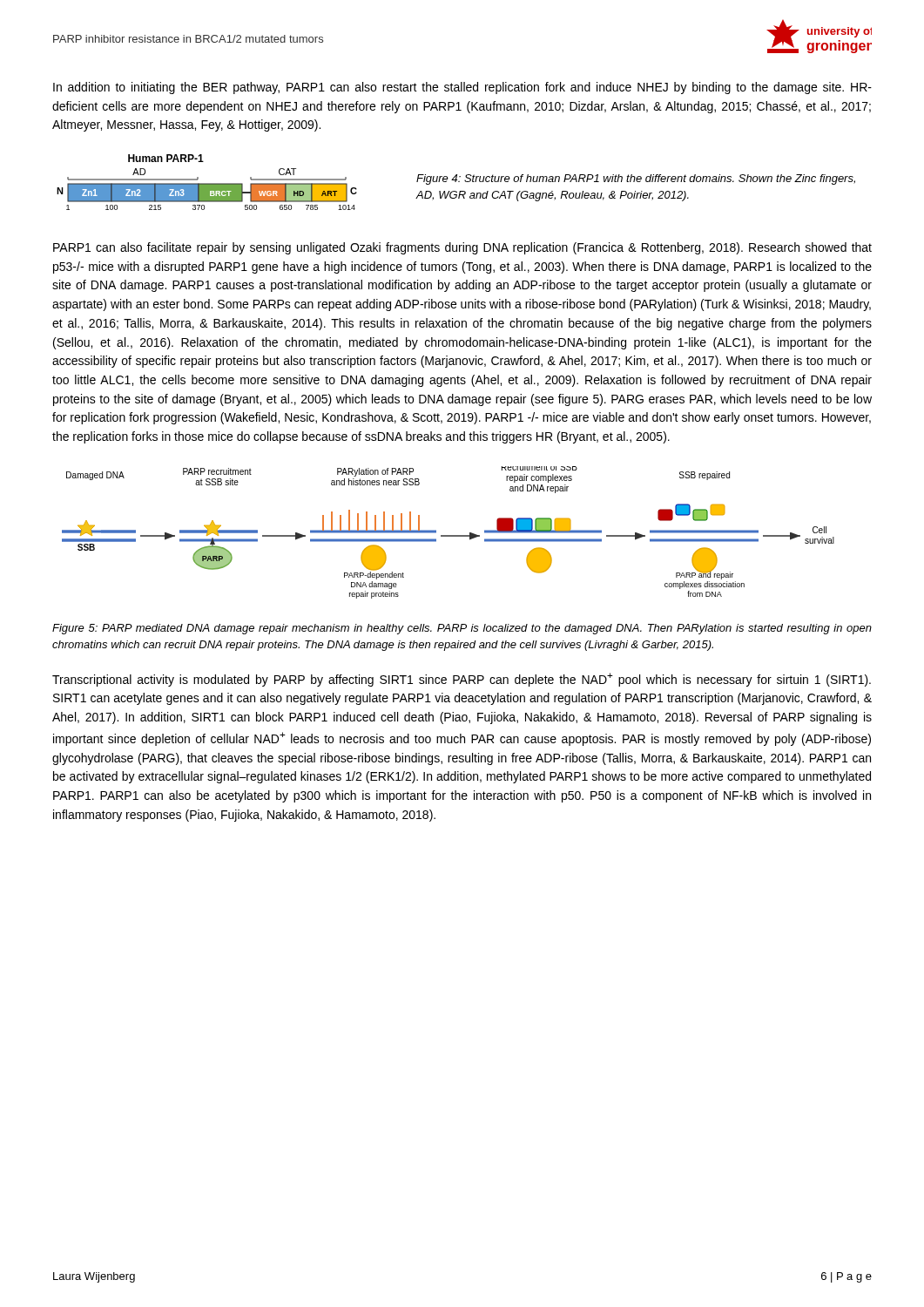The height and width of the screenshot is (1307, 924).
Task: Find the text block with the text "Transcriptional activity is modulated by PARP by"
Action: click(x=462, y=745)
